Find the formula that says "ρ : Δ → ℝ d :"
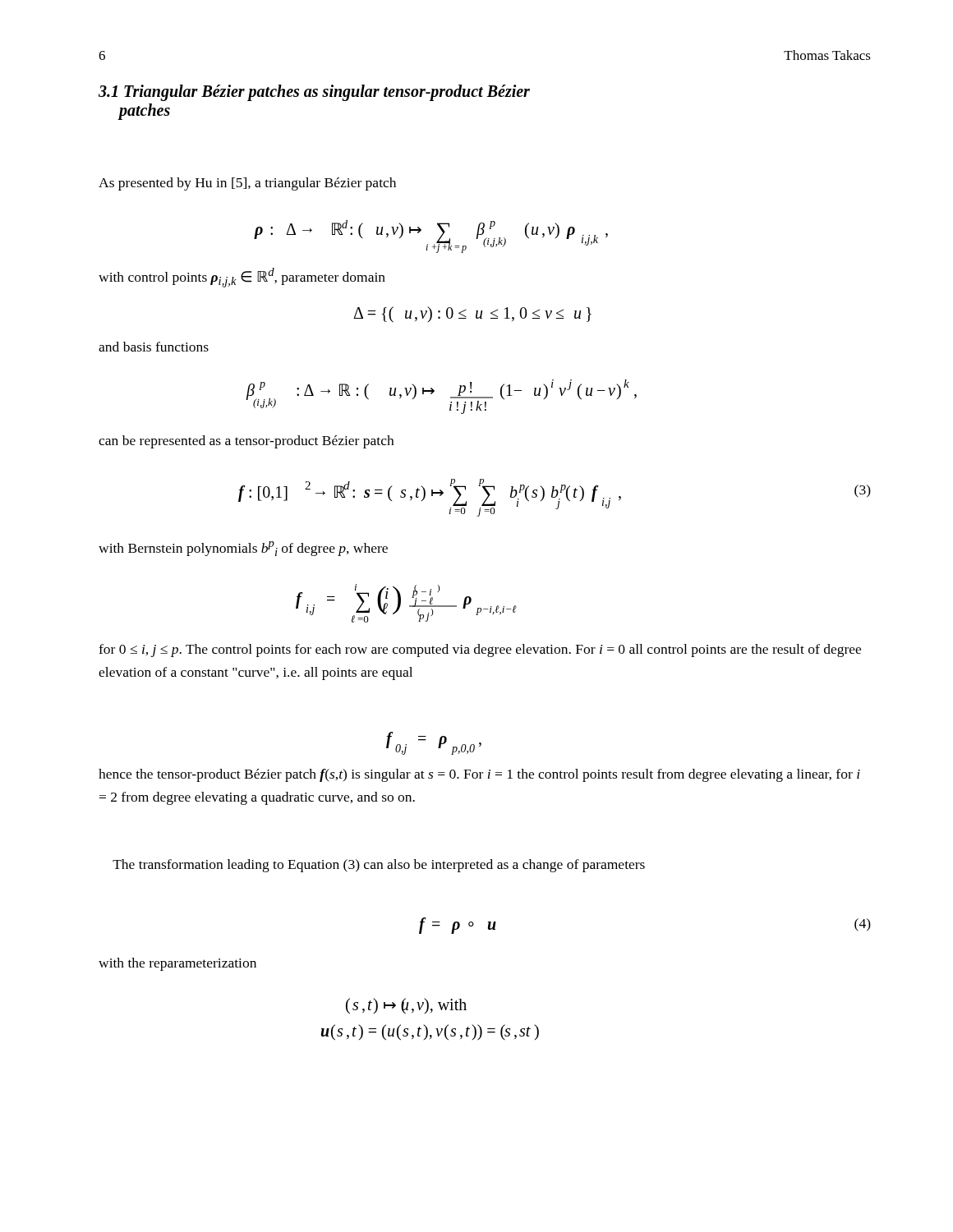This screenshot has height=1232, width=953. point(485,228)
